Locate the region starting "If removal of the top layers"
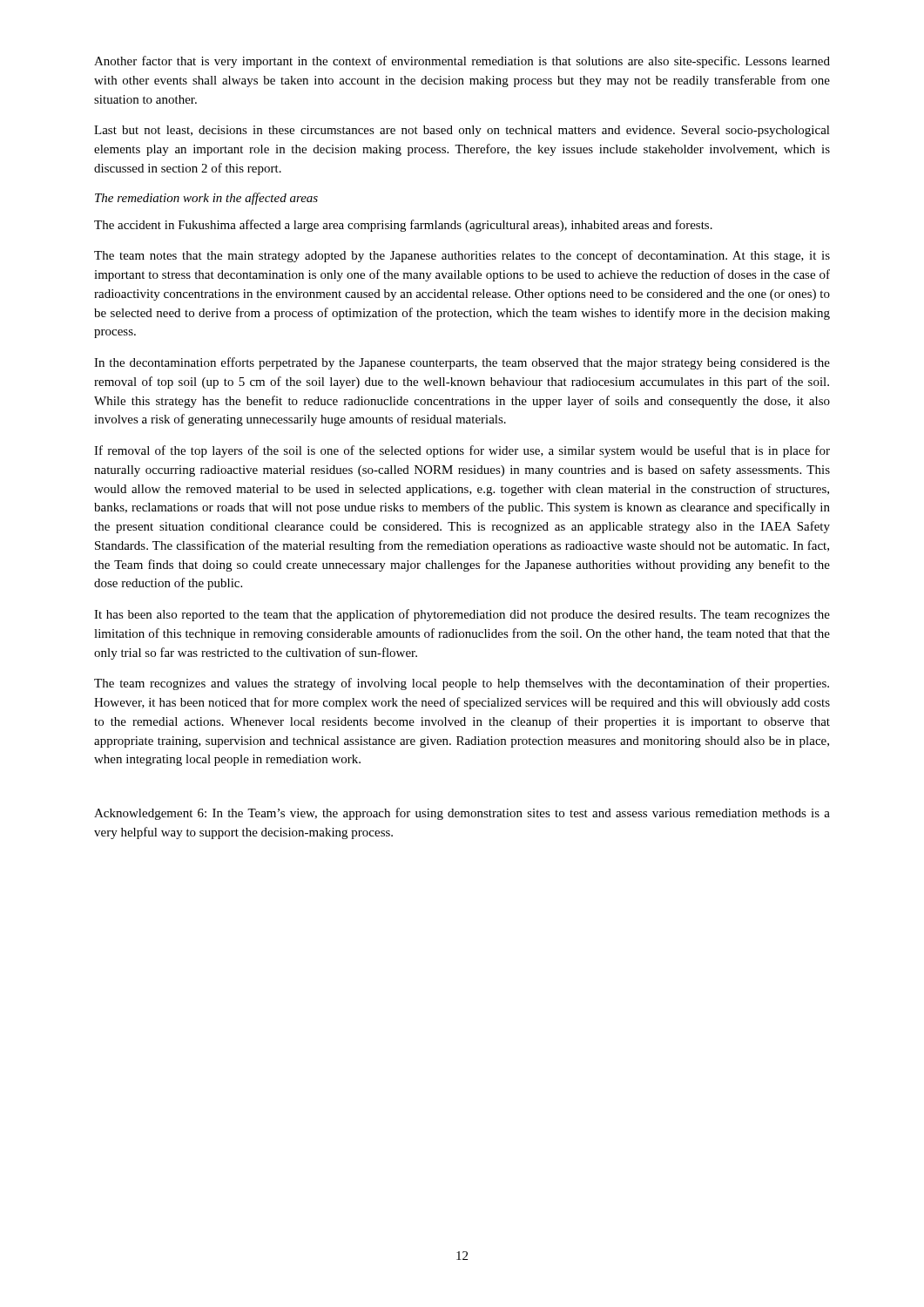 (462, 517)
